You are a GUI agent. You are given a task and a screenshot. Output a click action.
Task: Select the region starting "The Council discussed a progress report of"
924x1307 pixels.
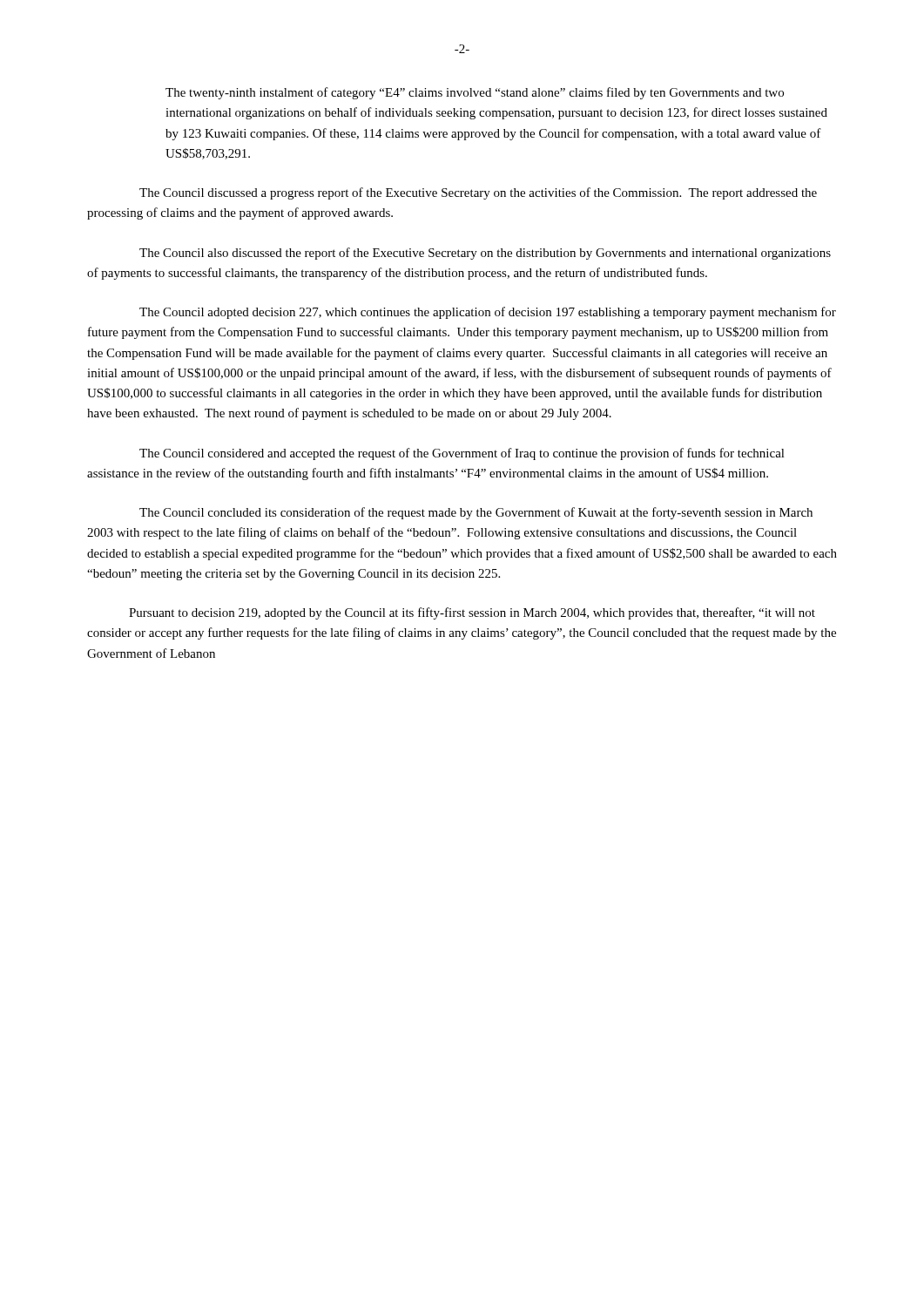click(x=452, y=203)
